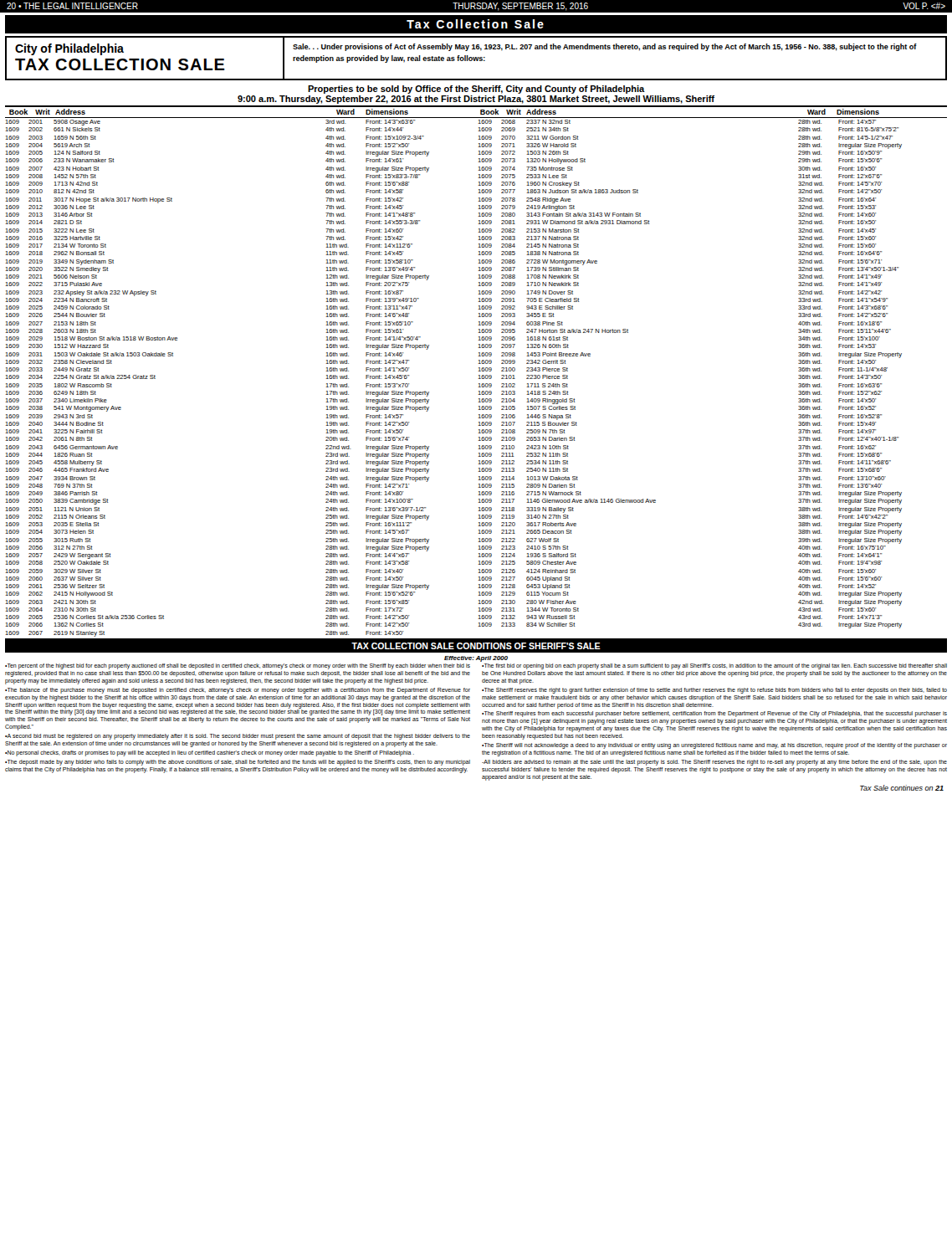
Task: Find the text block with the text "•The balance of the purchase money"
Action: click(238, 708)
